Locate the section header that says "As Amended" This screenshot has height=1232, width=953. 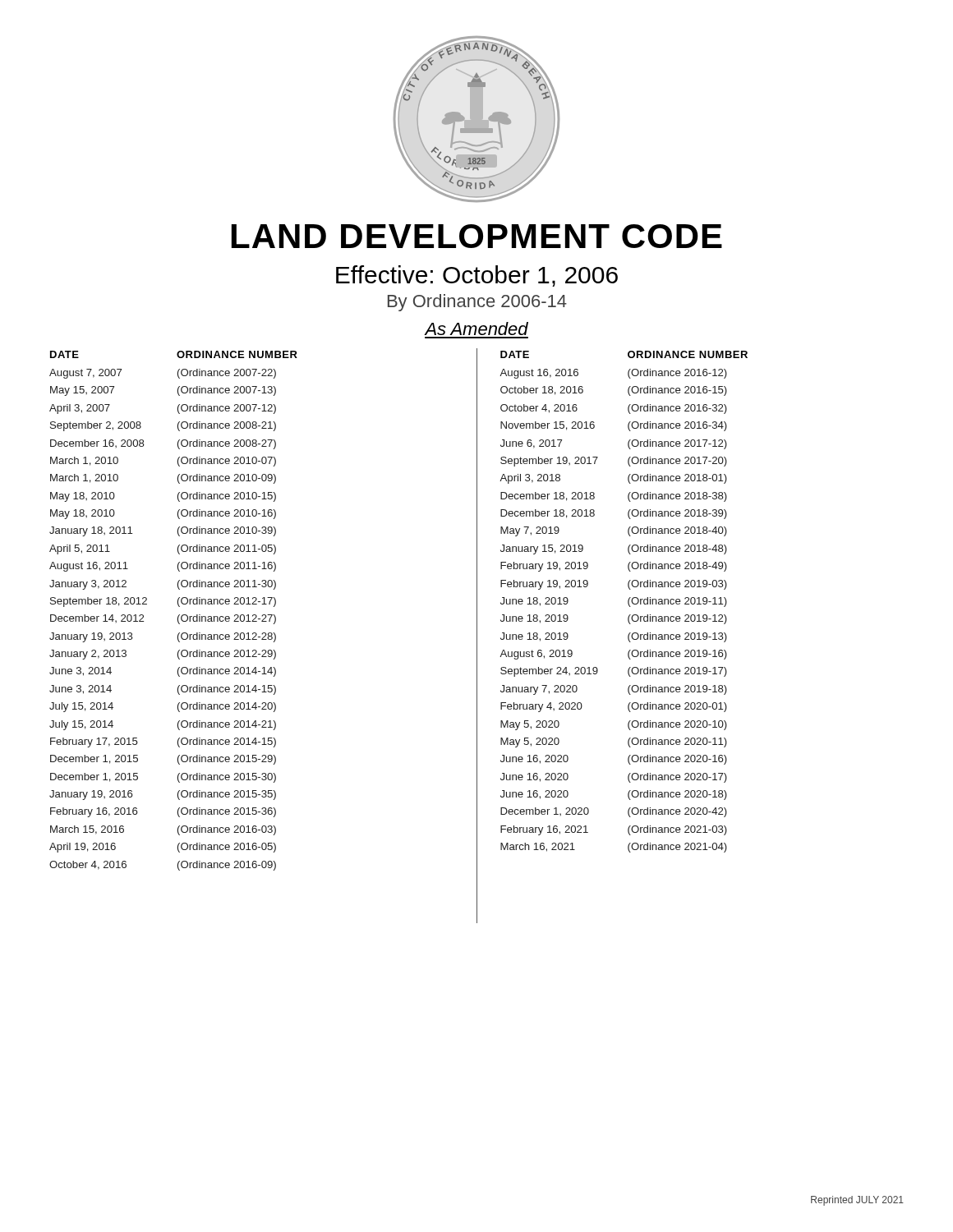476,329
